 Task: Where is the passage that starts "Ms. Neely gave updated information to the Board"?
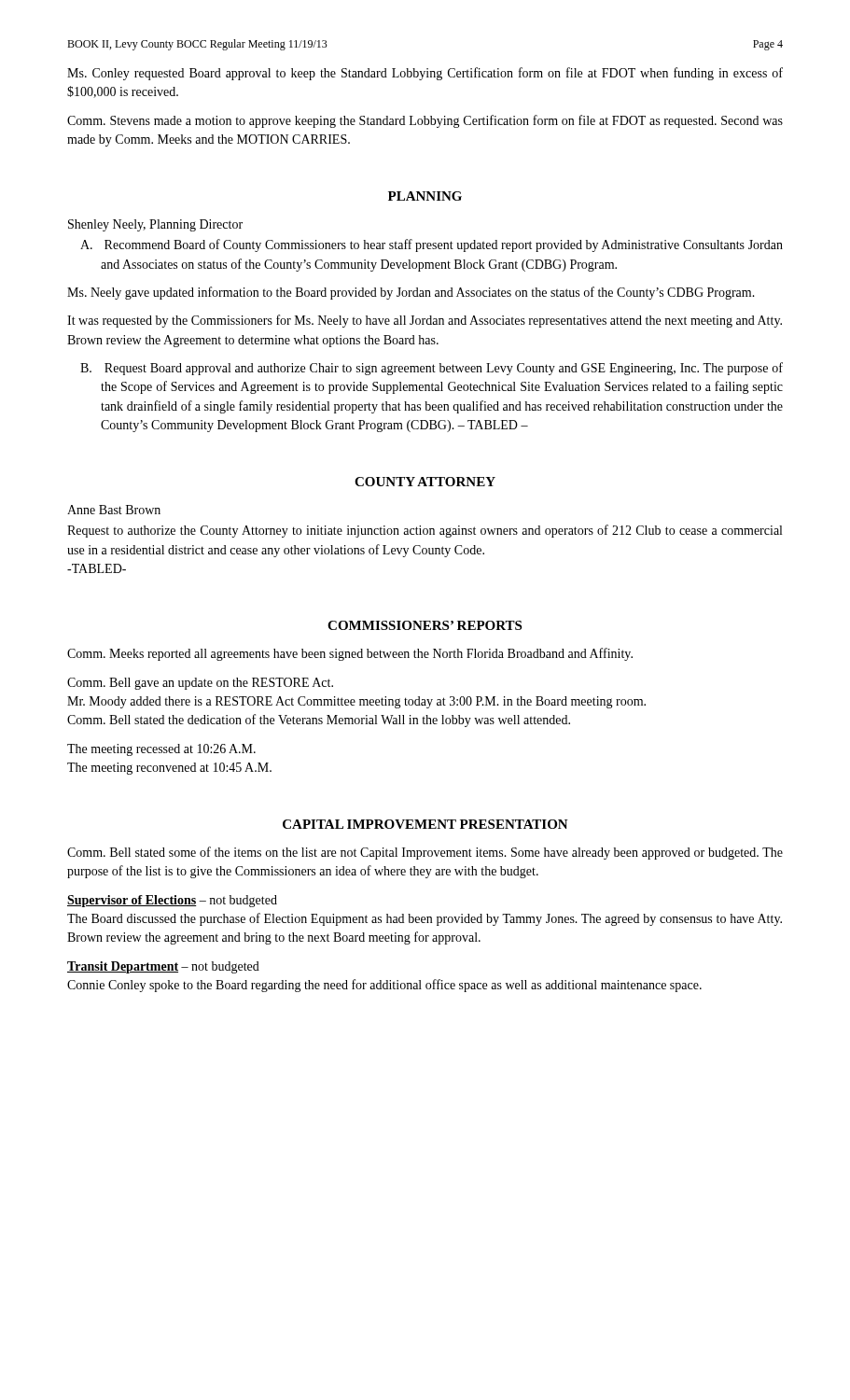425,293
